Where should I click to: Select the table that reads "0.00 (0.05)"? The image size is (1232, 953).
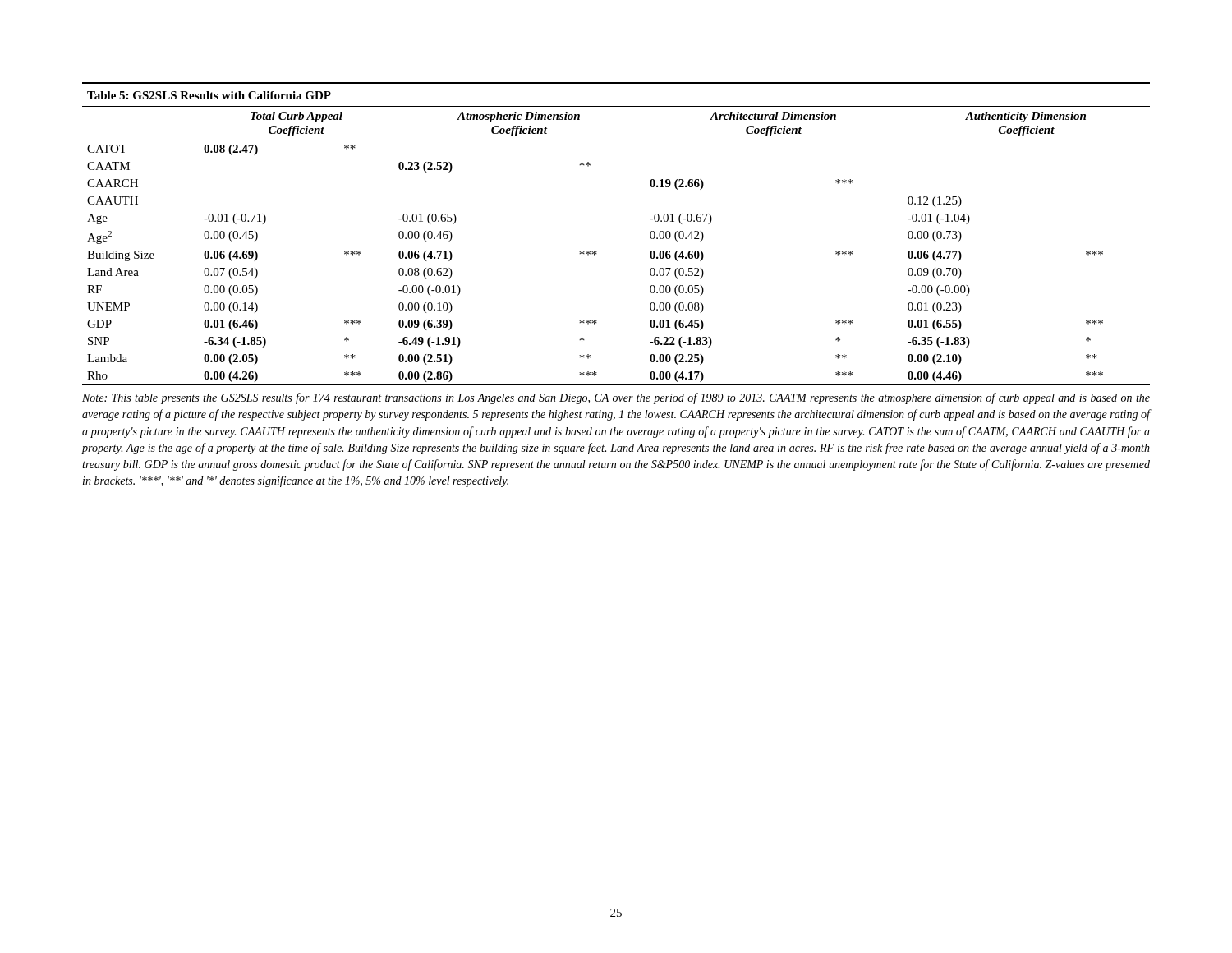click(x=616, y=234)
